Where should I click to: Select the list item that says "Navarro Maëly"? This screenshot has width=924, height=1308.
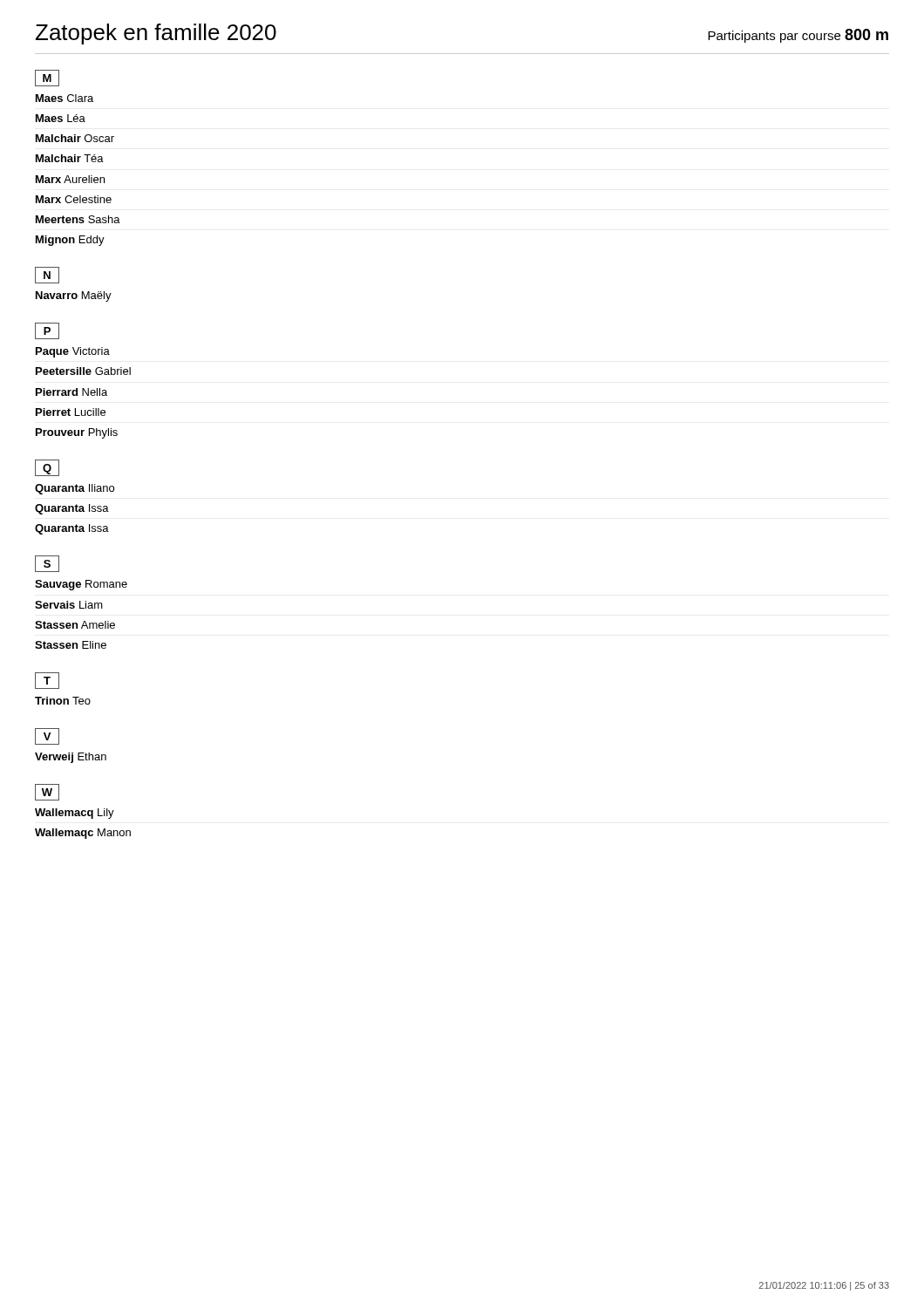click(x=73, y=295)
